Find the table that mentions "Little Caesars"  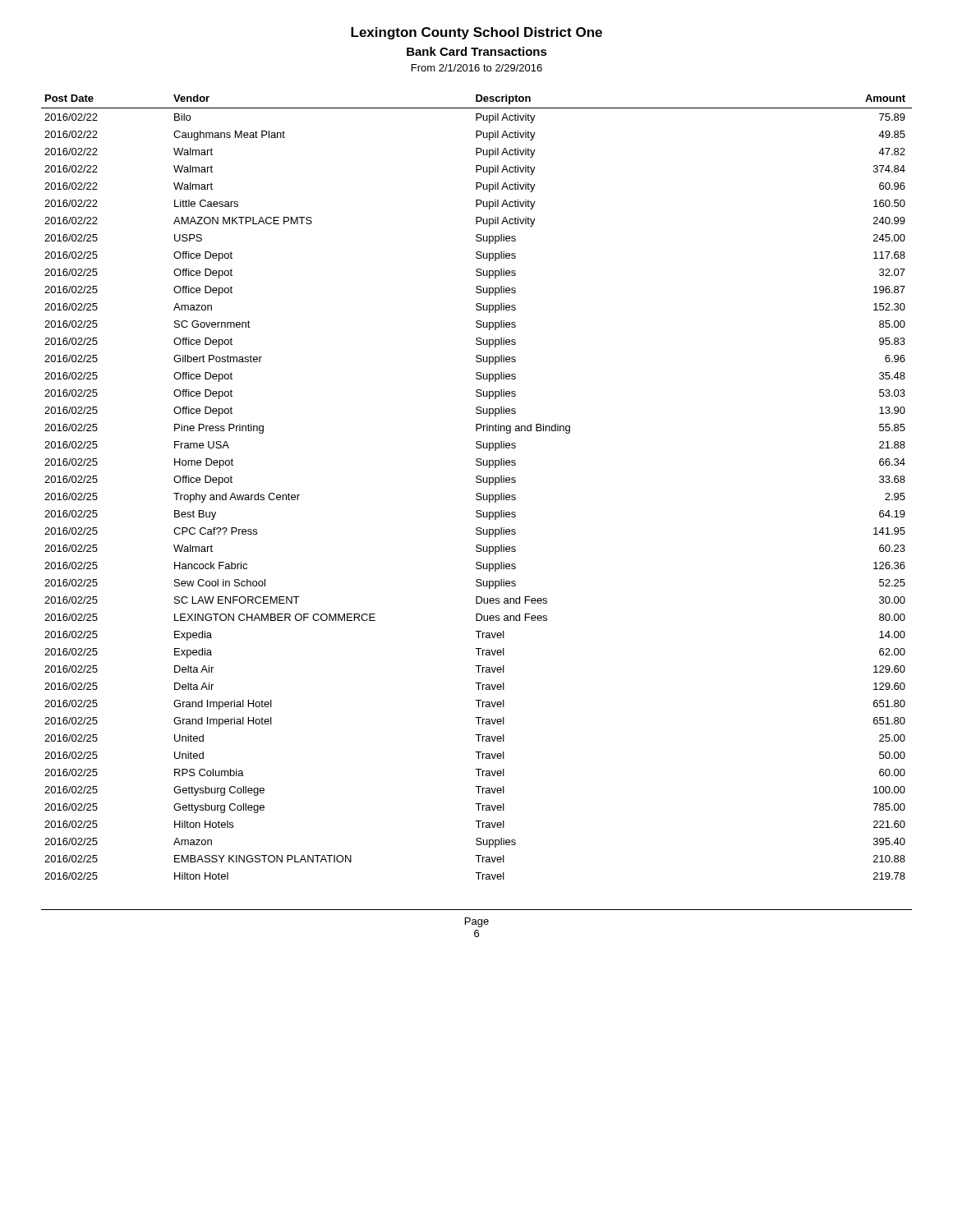[476, 487]
